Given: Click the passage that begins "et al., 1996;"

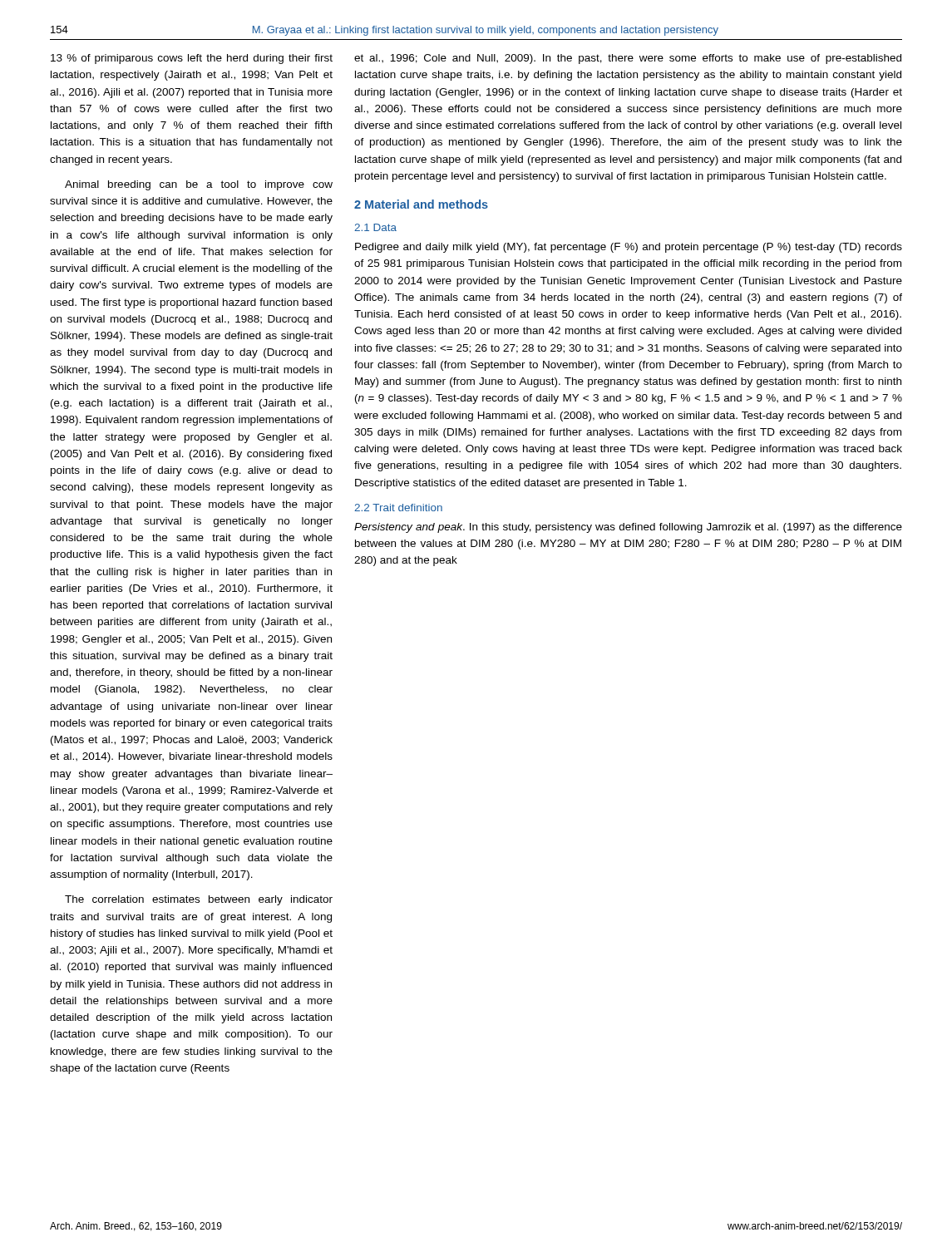Looking at the screenshot, I should tap(628, 117).
